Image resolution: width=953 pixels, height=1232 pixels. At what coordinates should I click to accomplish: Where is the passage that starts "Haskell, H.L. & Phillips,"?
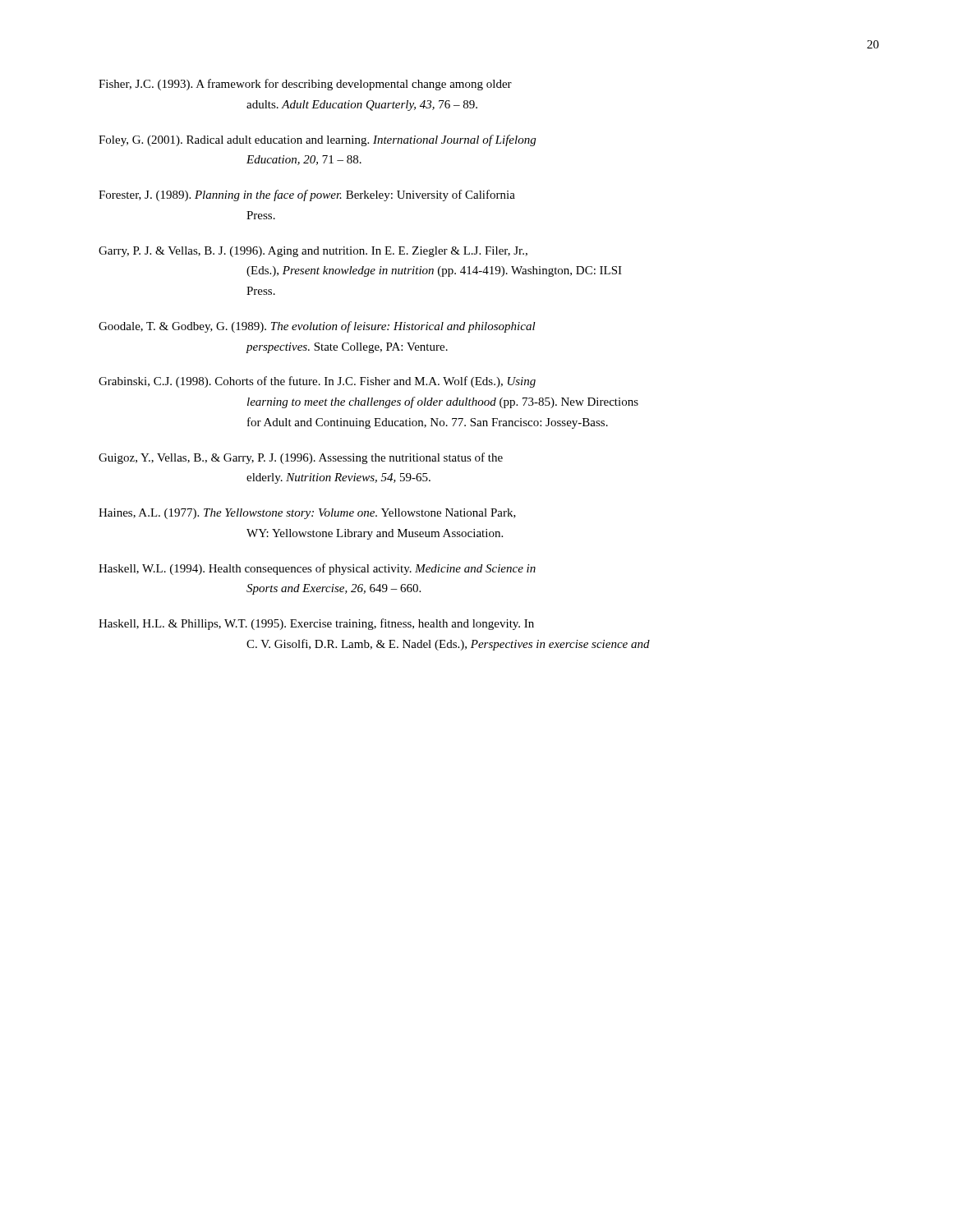[489, 634]
